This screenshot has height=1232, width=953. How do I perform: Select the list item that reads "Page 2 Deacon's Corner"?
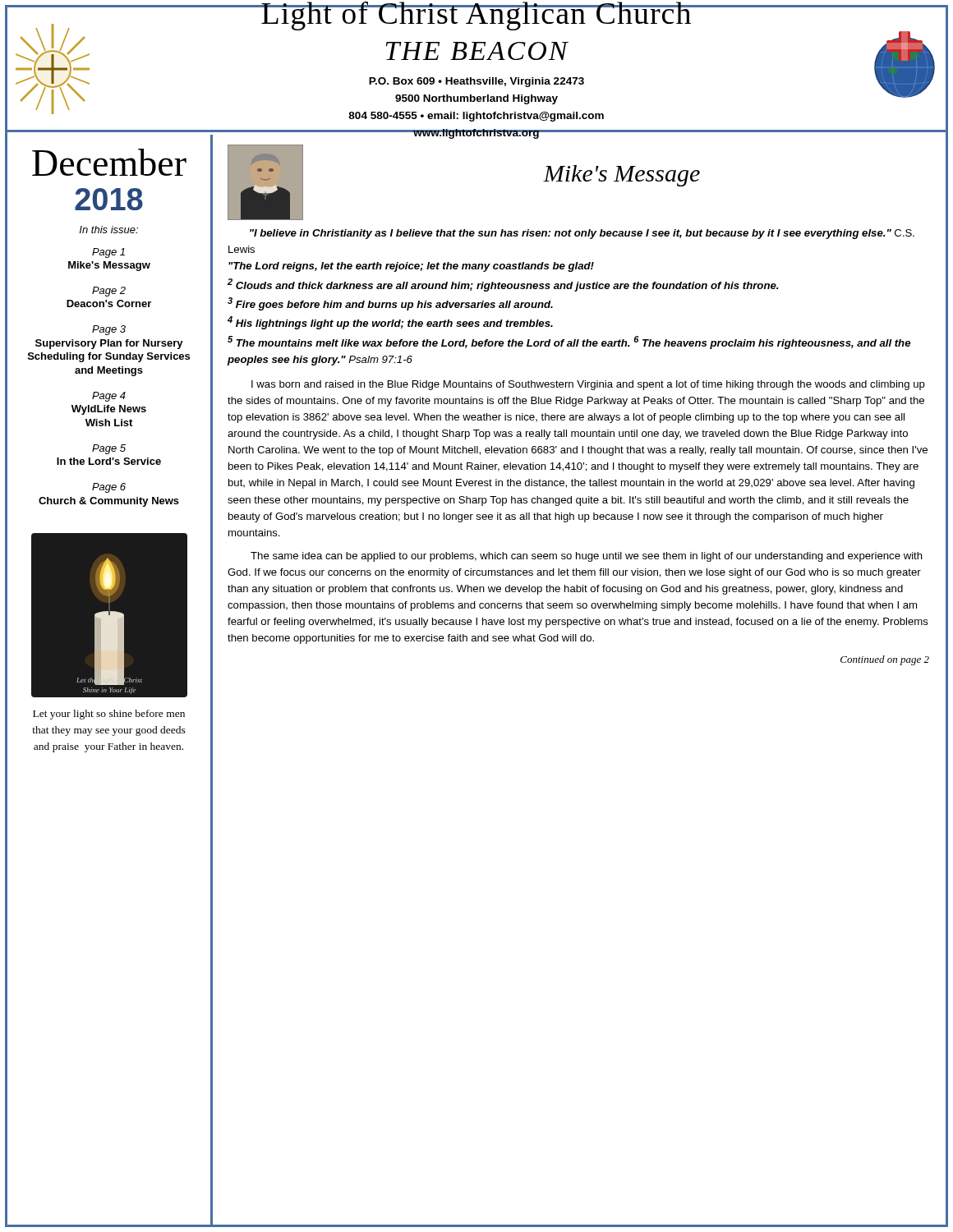pos(109,298)
